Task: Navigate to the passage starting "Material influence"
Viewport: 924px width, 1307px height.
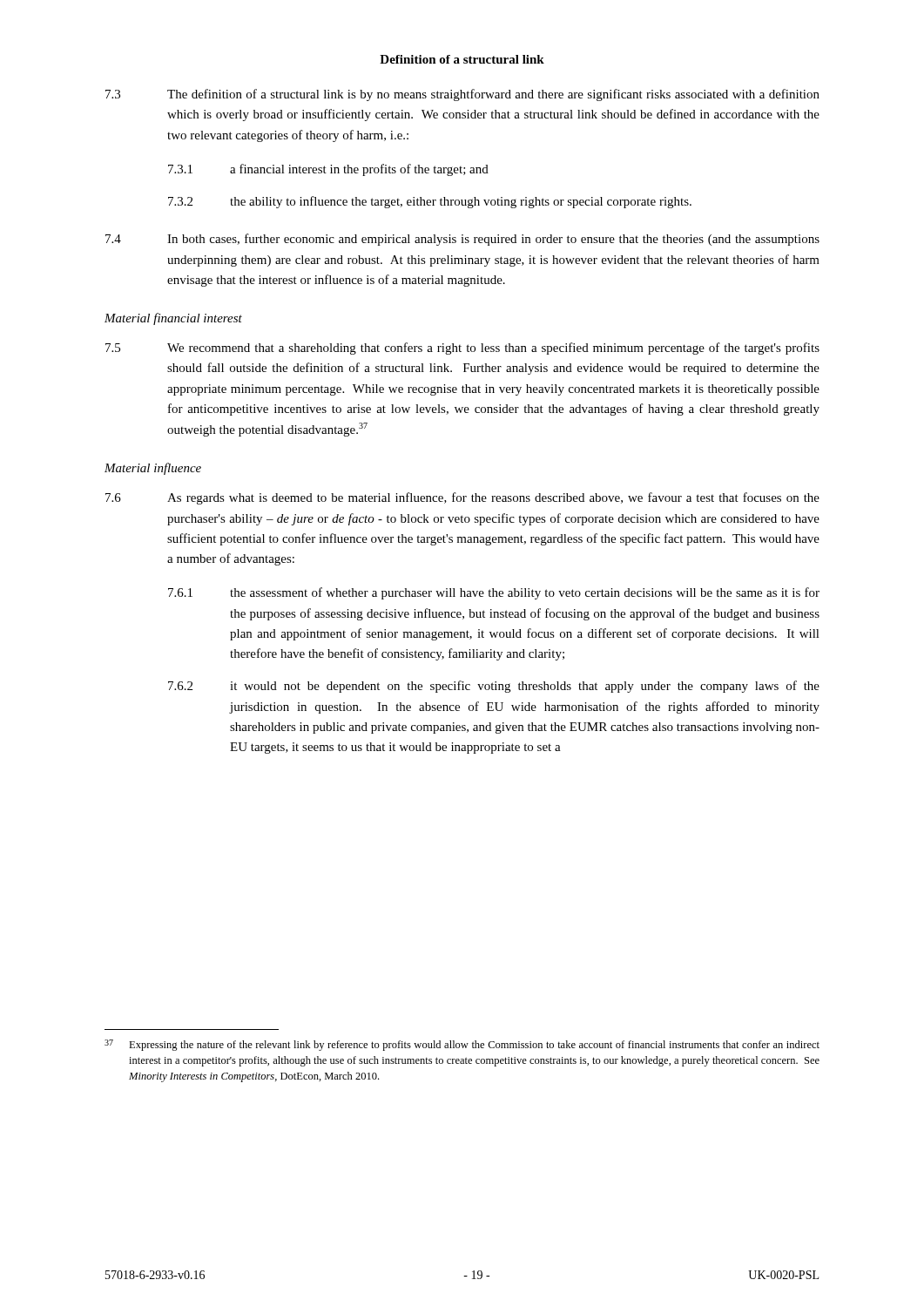Action: point(153,468)
